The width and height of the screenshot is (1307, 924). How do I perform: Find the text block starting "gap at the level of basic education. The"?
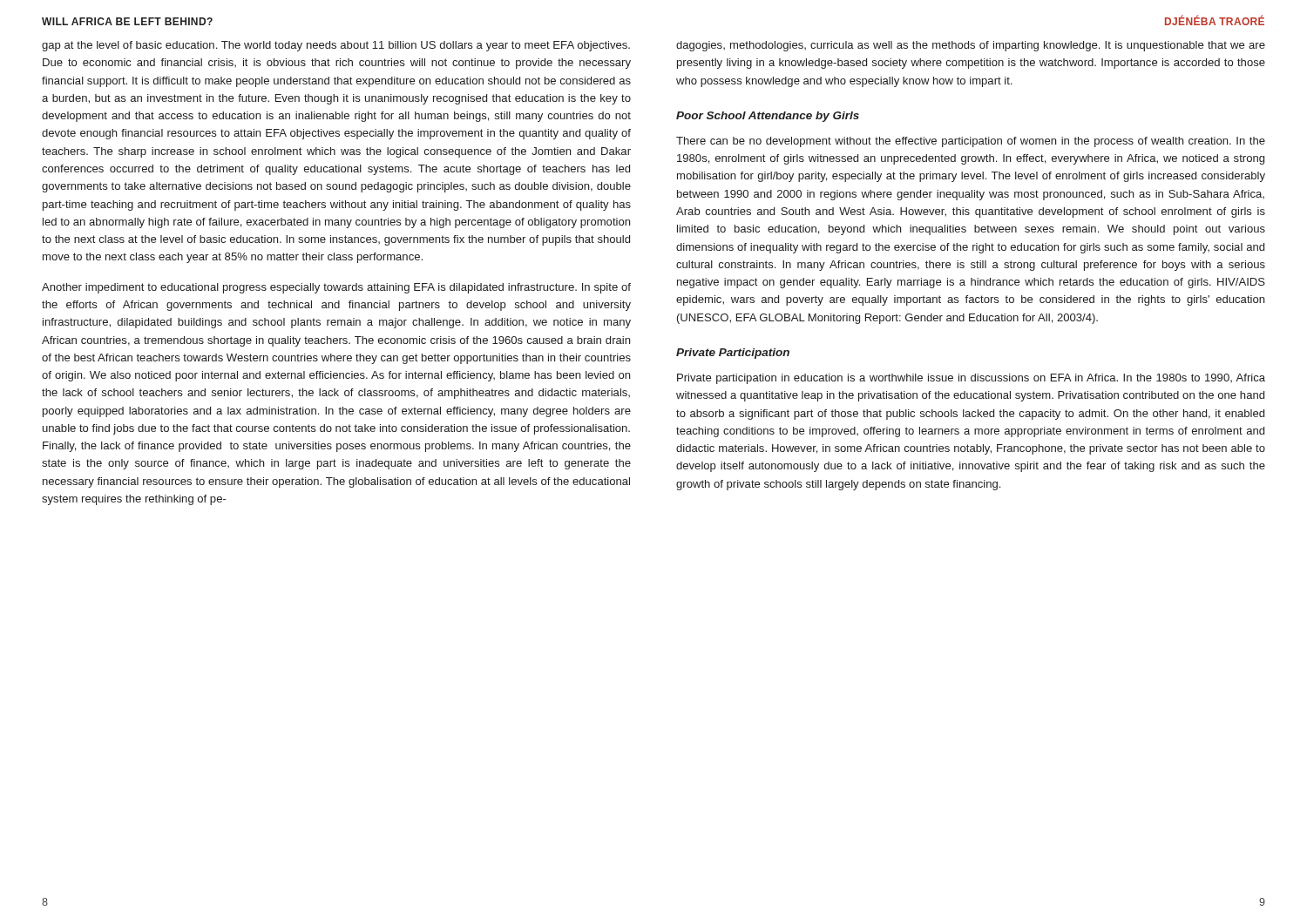tap(336, 46)
